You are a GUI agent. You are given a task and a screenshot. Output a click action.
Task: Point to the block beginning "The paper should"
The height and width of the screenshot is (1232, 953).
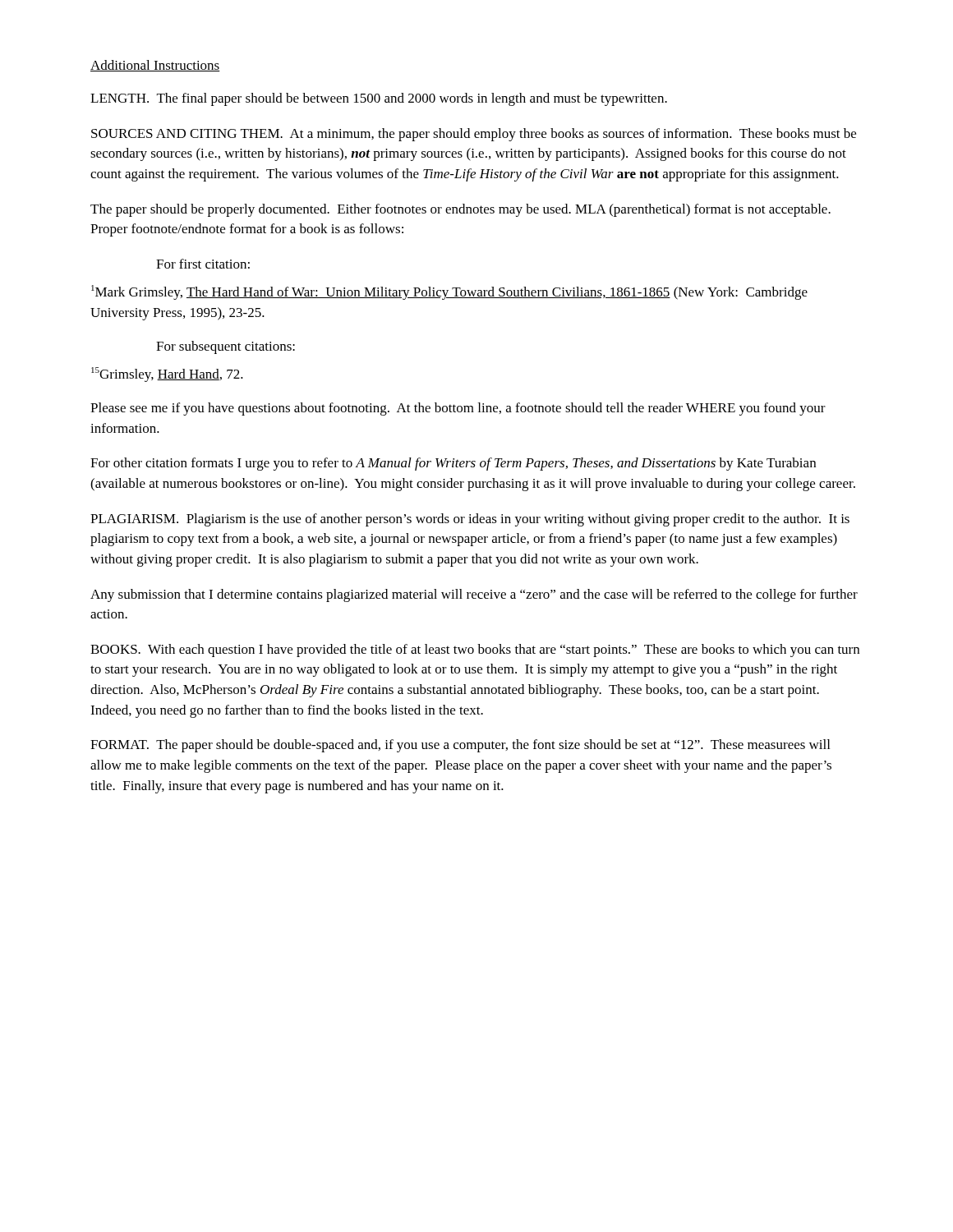462,219
